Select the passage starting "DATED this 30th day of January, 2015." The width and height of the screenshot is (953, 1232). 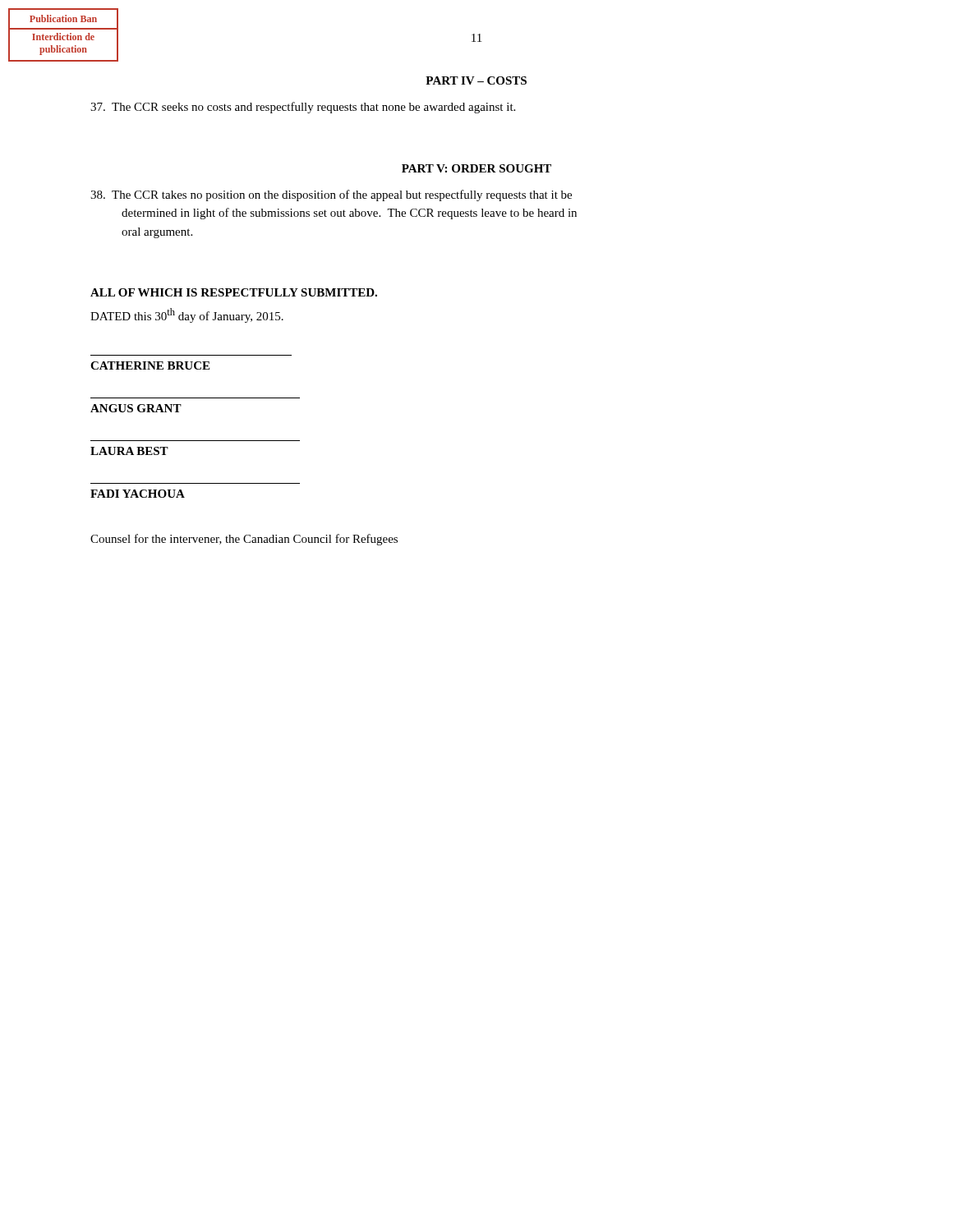(187, 315)
